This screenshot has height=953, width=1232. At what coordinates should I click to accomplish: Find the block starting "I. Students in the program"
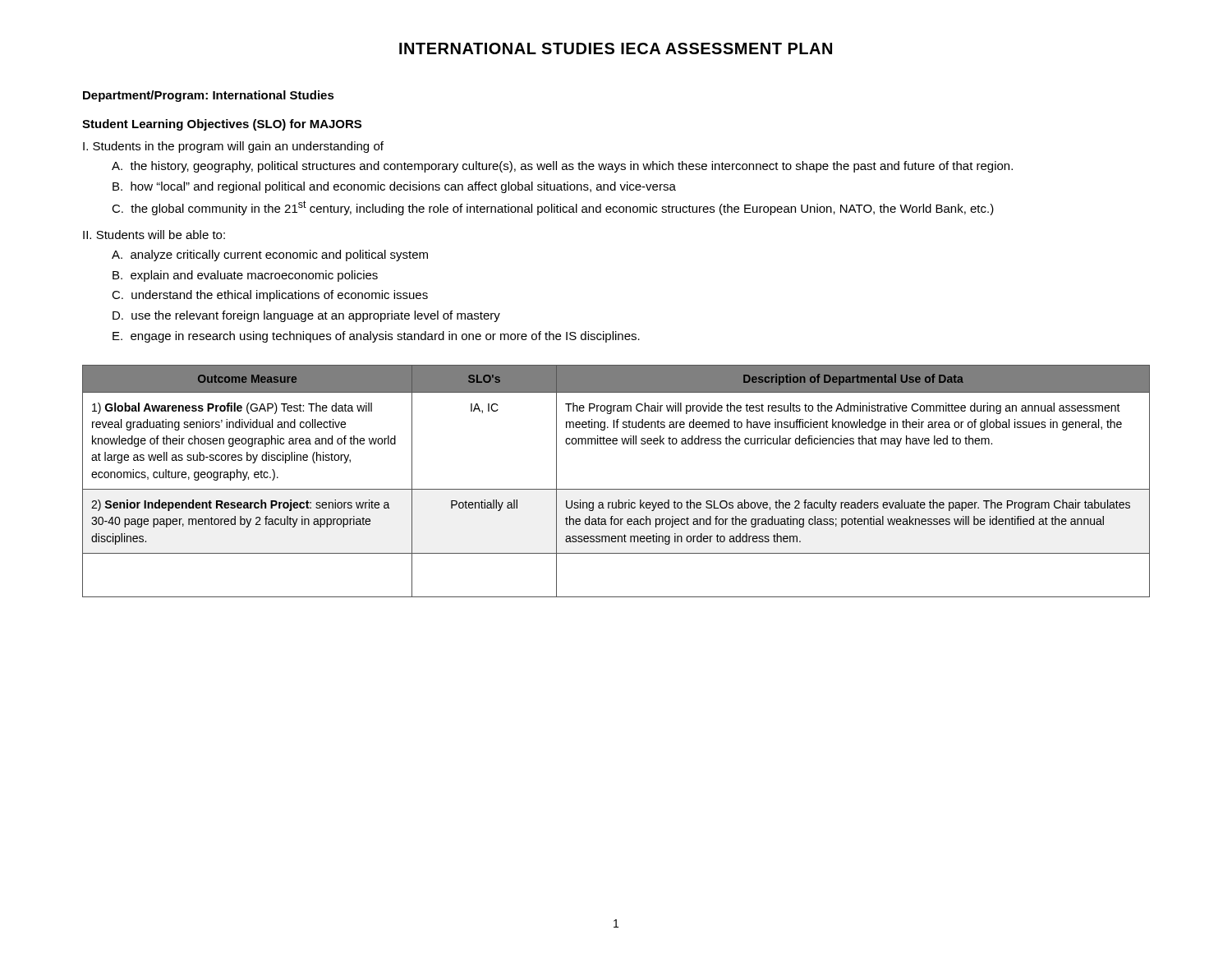[233, 146]
